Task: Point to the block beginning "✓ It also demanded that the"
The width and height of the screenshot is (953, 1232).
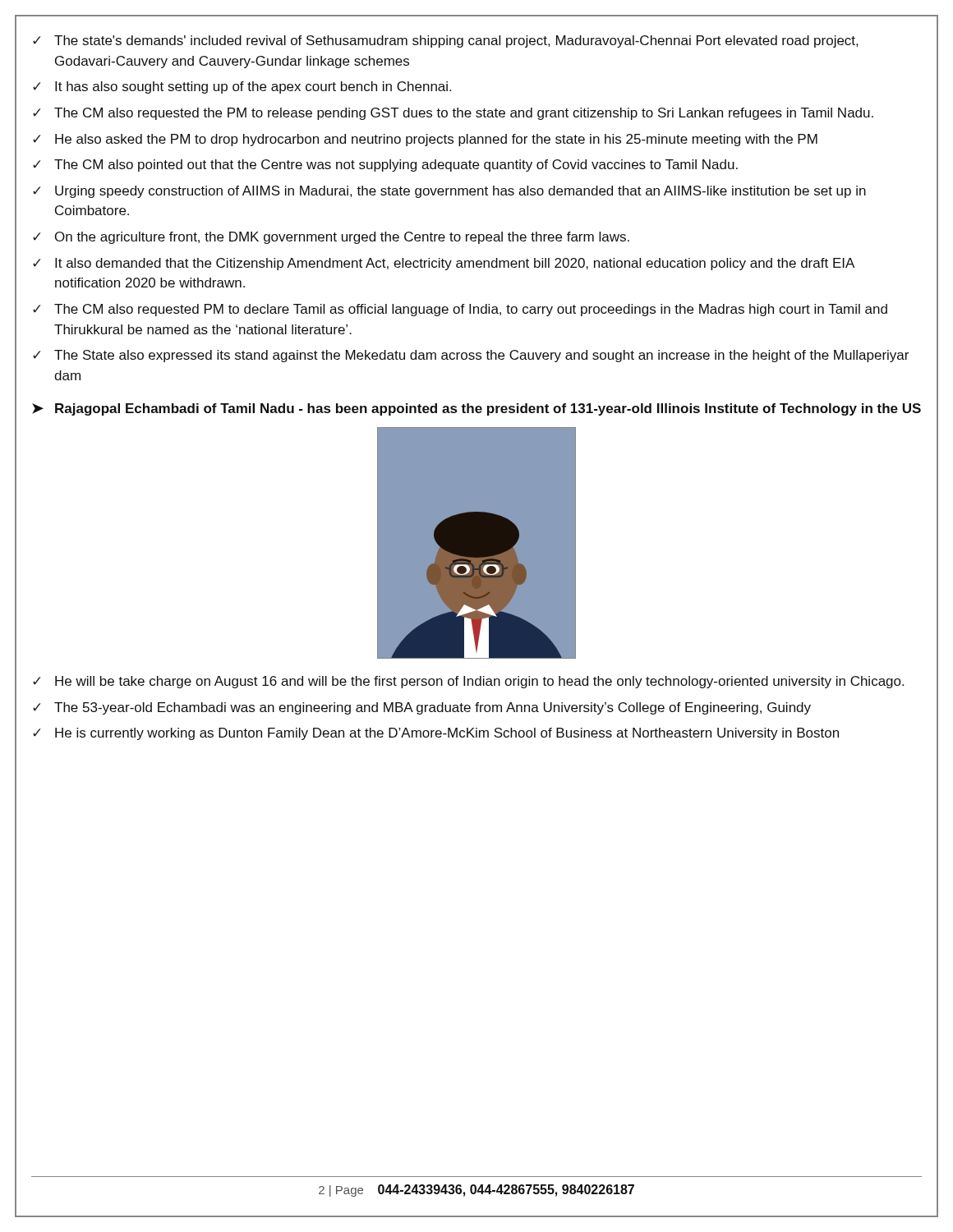Action: coord(476,274)
